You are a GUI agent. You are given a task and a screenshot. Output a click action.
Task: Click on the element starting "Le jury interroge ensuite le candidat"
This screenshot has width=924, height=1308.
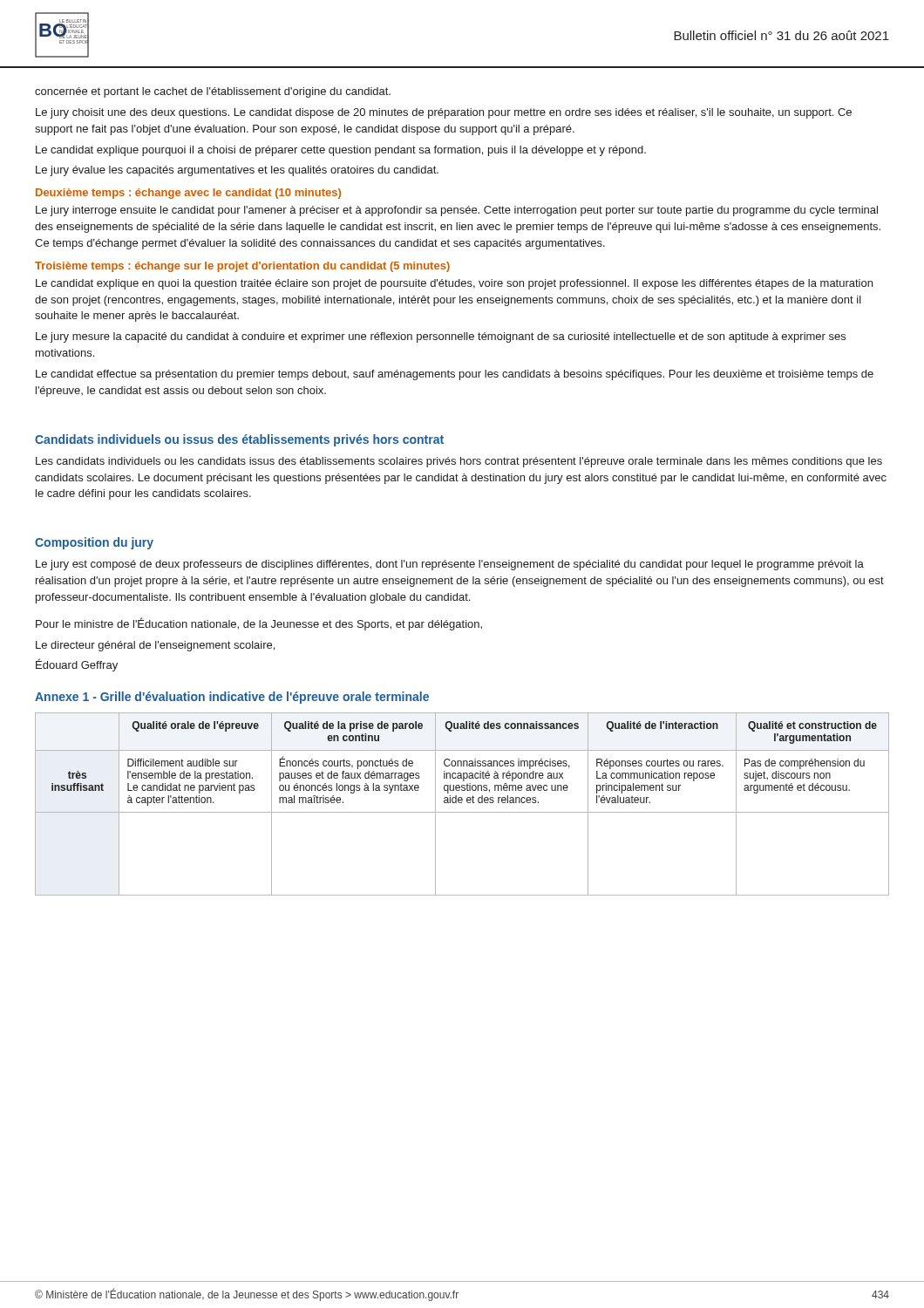tap(462, 227)
